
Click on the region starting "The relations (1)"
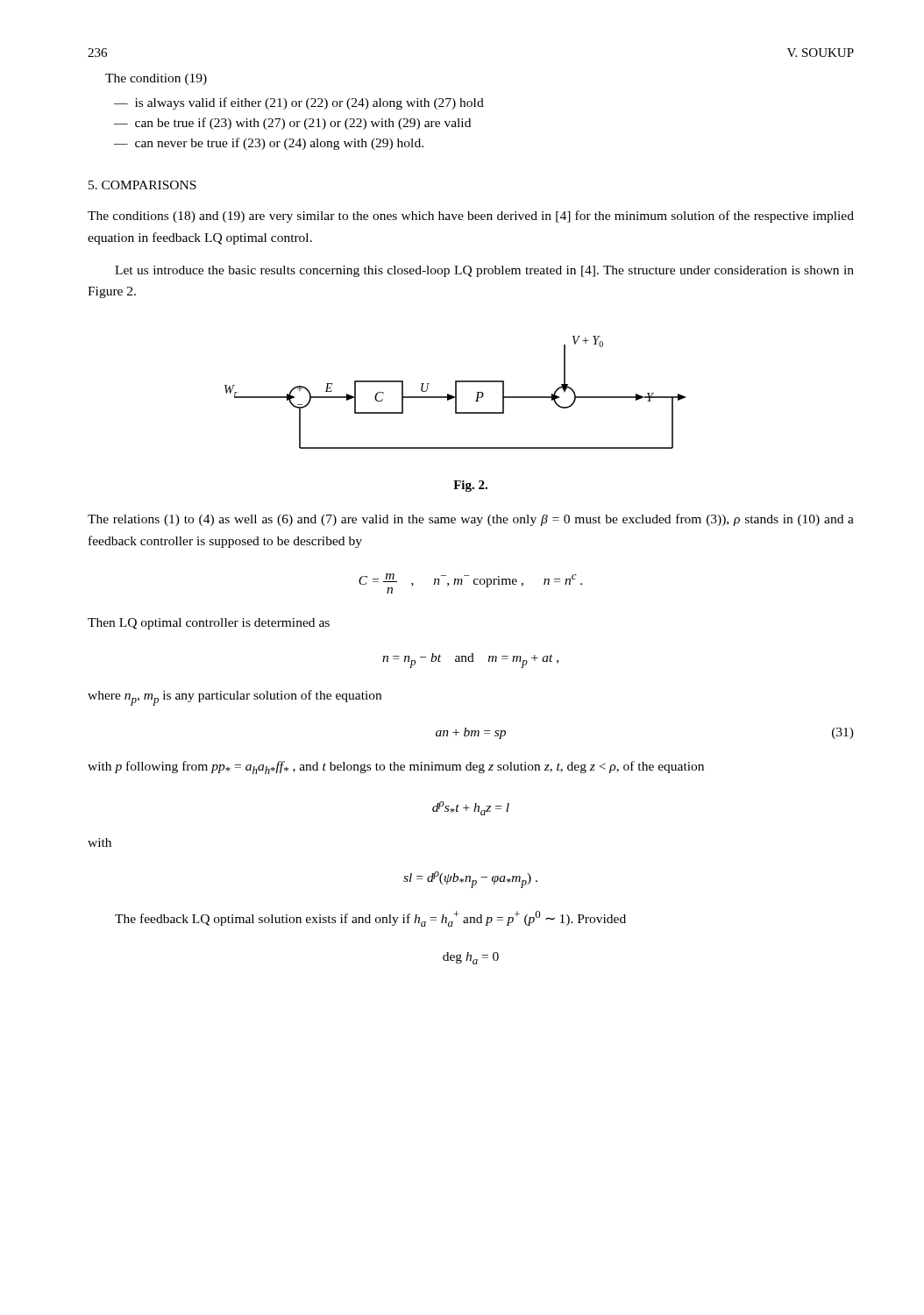click(471, 530)
